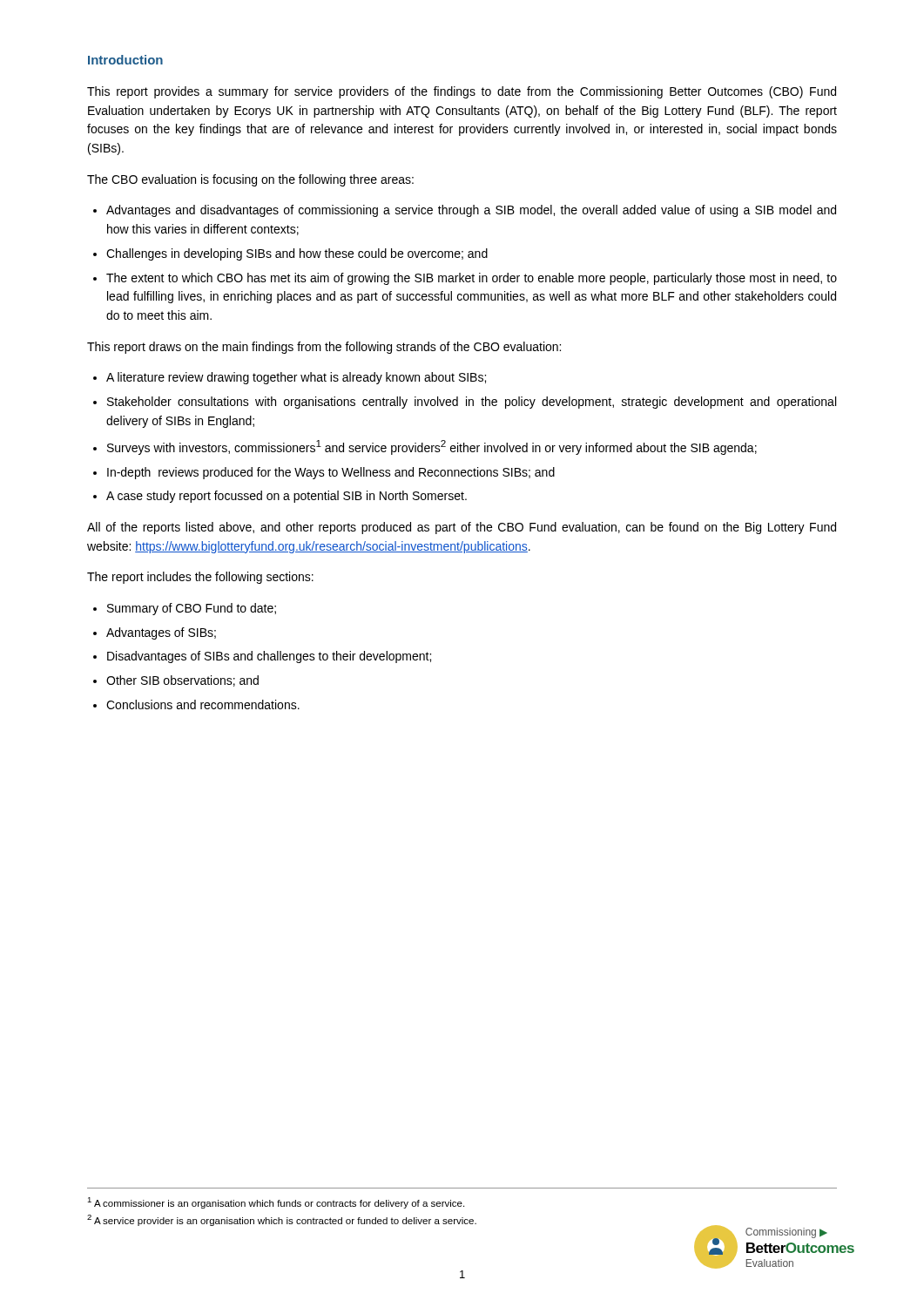Locate the element starting "A case study report focussed"
The image size is (924, 1307).
287,496
